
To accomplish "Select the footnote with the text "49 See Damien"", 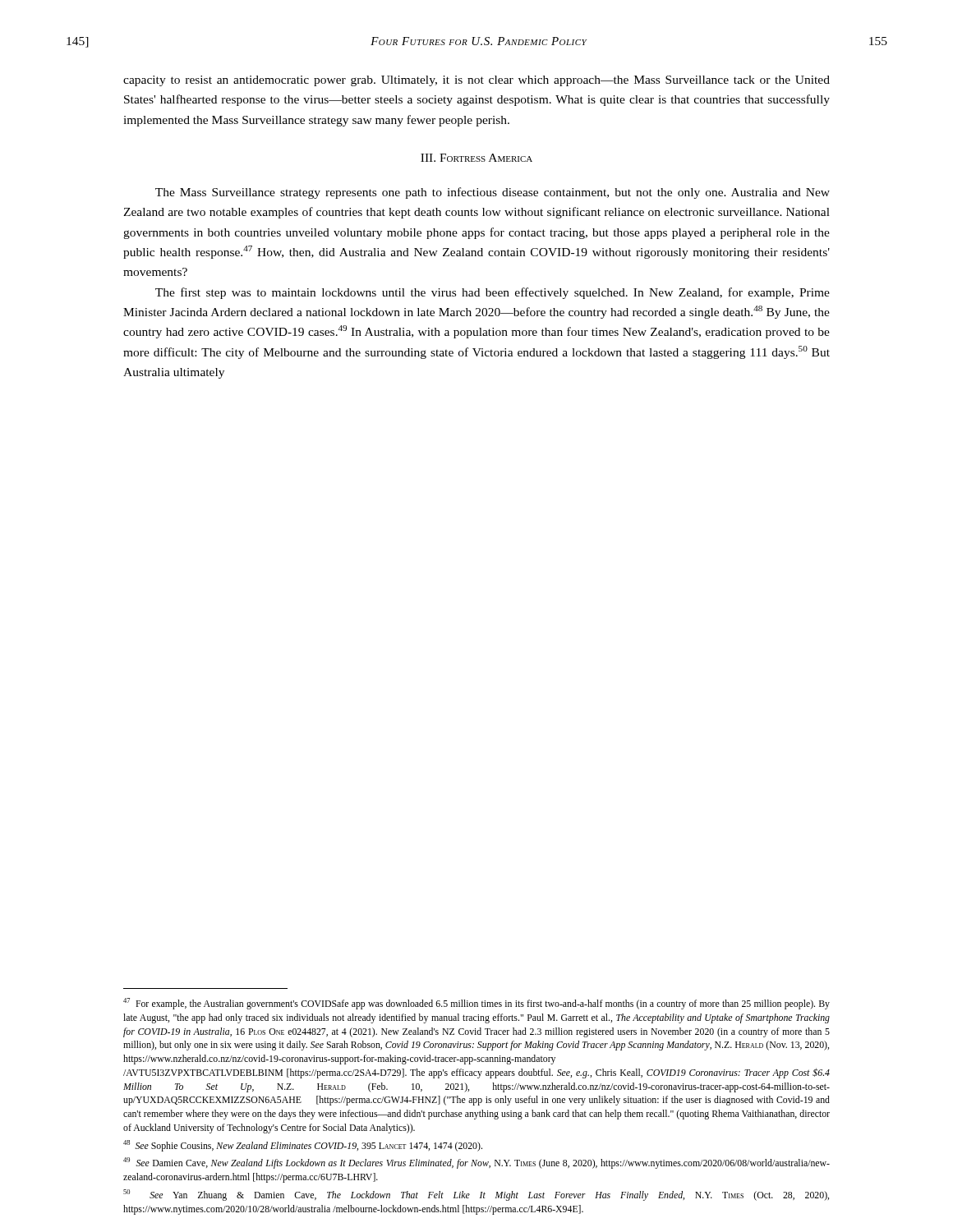I will [x=476, y=1170].
